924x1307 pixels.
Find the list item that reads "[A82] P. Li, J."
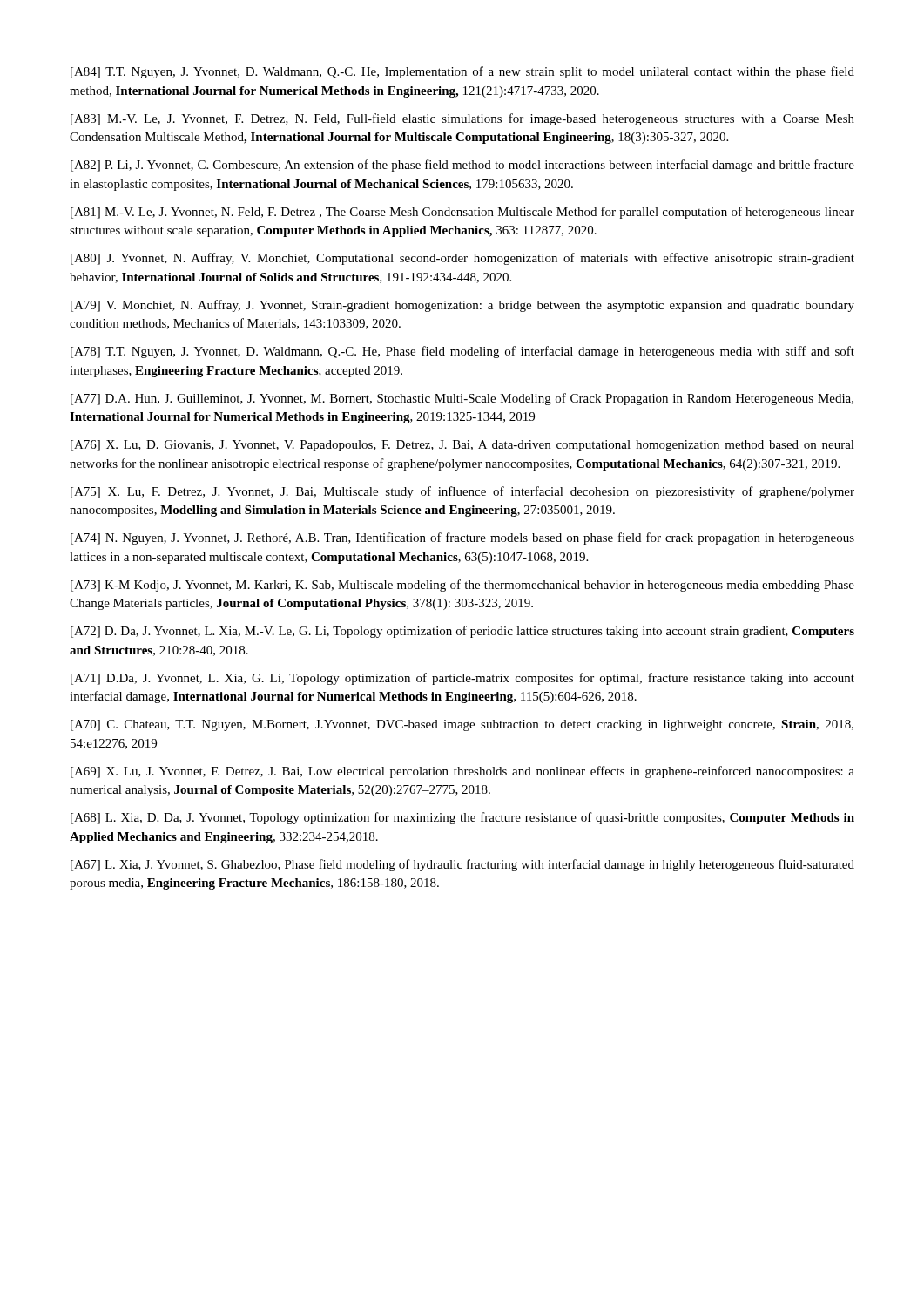[462, 174]
